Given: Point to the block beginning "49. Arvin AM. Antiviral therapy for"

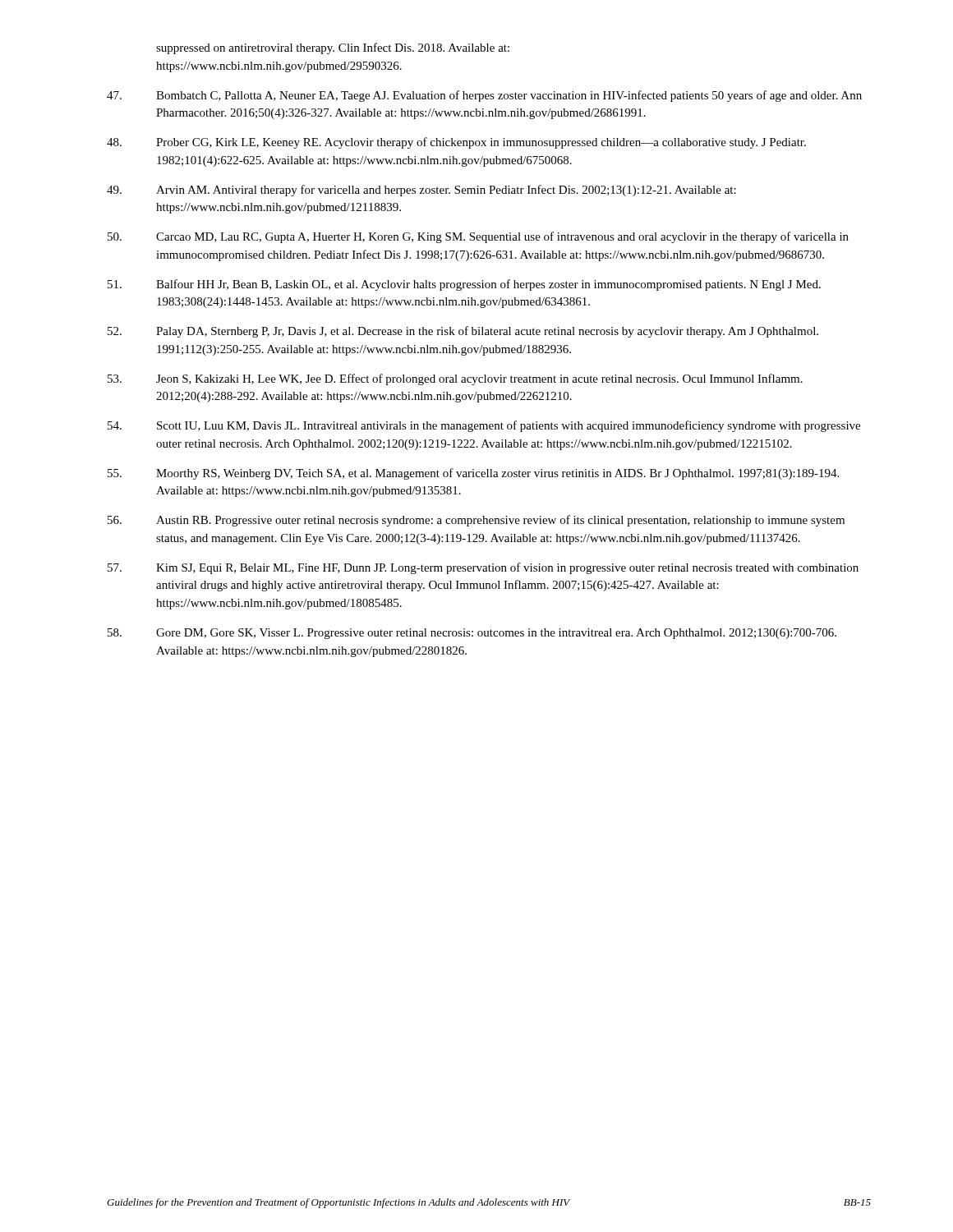Looking at the screenshot, I should pos(489,199).
